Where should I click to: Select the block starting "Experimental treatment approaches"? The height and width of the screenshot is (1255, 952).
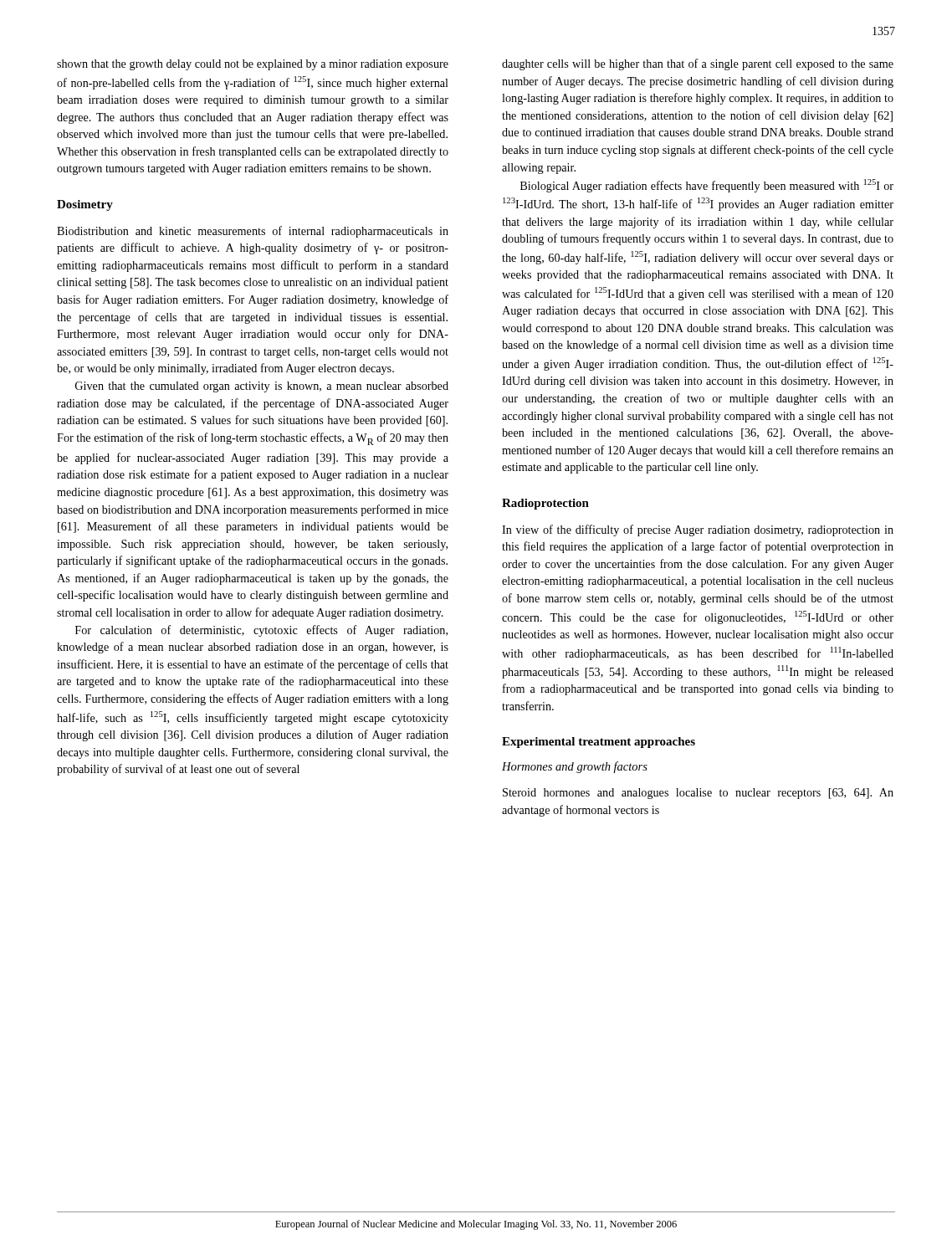tap(599, 742)
